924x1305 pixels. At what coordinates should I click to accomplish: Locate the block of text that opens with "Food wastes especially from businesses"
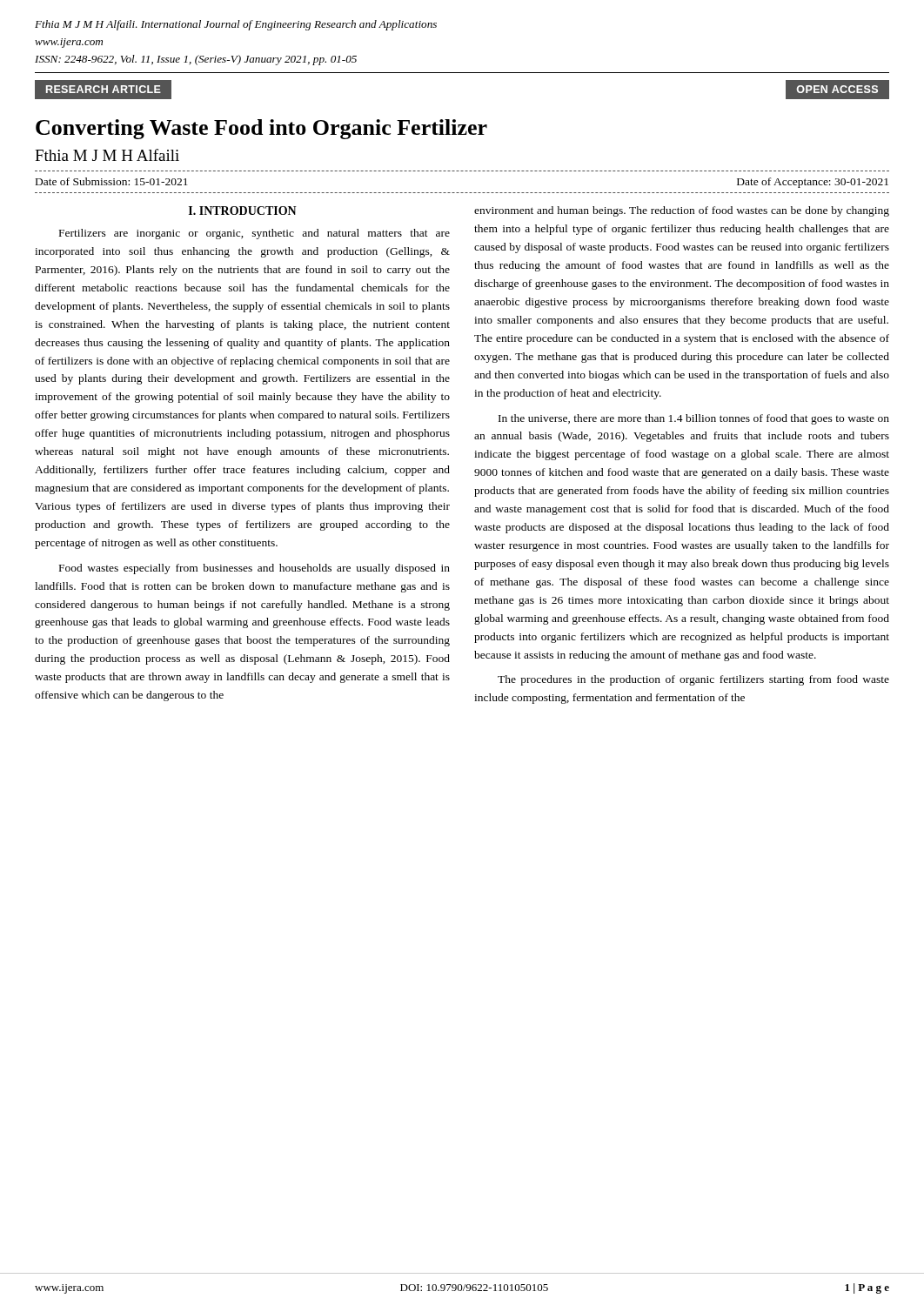(x=242, y=631)
